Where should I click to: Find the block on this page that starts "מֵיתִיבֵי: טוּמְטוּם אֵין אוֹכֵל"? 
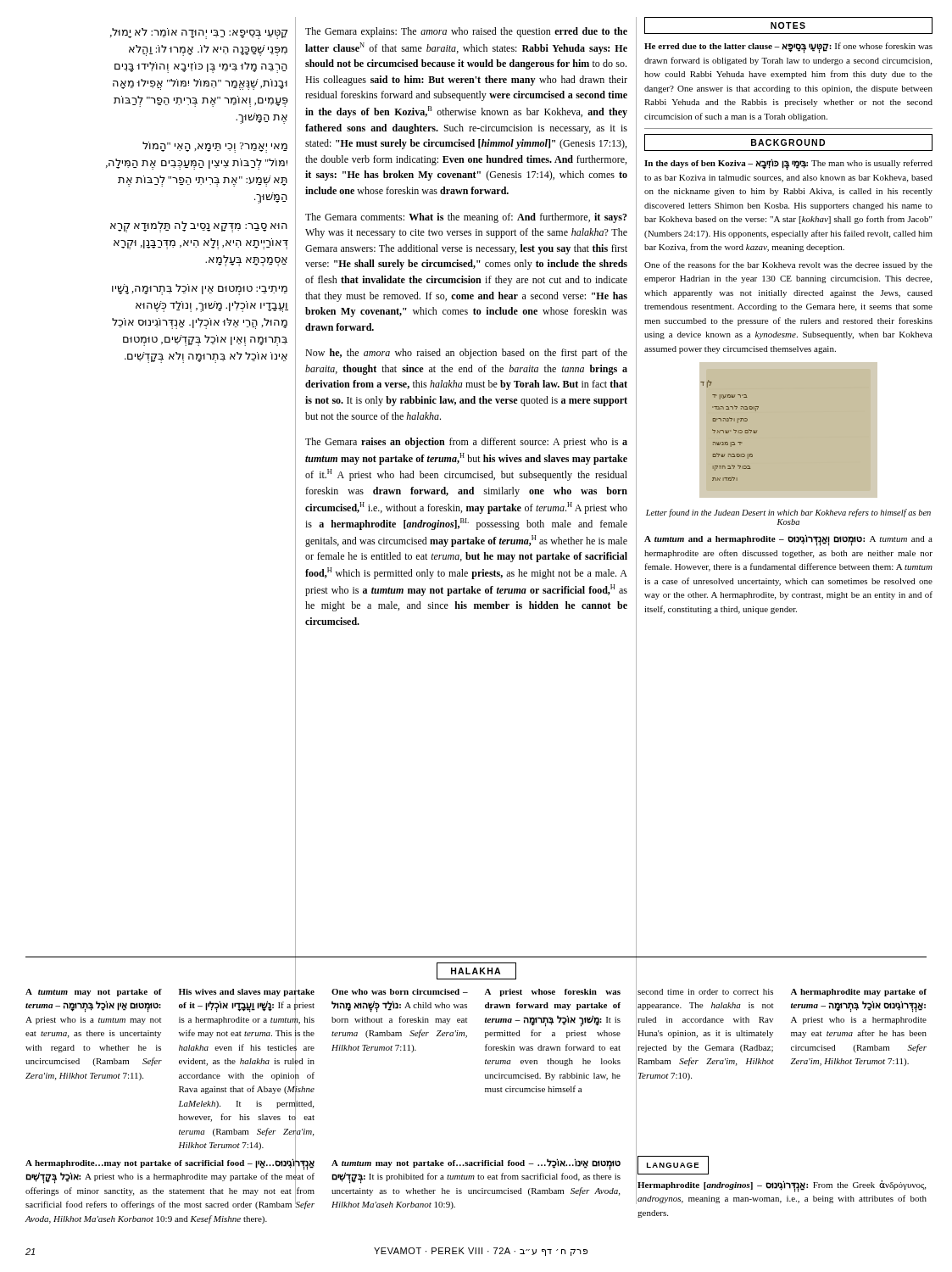tap(200, 322)
